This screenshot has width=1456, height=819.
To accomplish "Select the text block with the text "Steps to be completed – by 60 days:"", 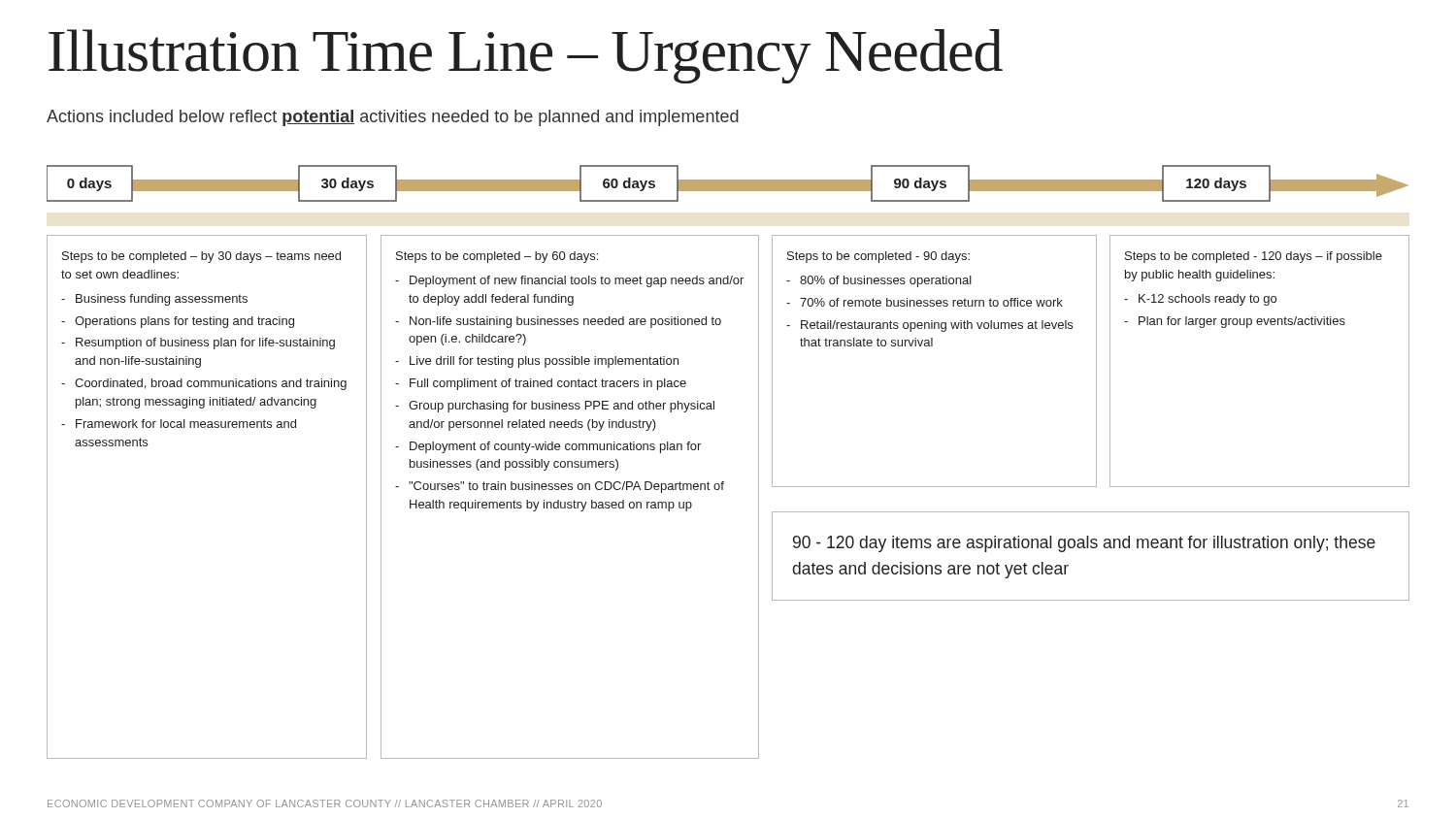I will [570, 381].
